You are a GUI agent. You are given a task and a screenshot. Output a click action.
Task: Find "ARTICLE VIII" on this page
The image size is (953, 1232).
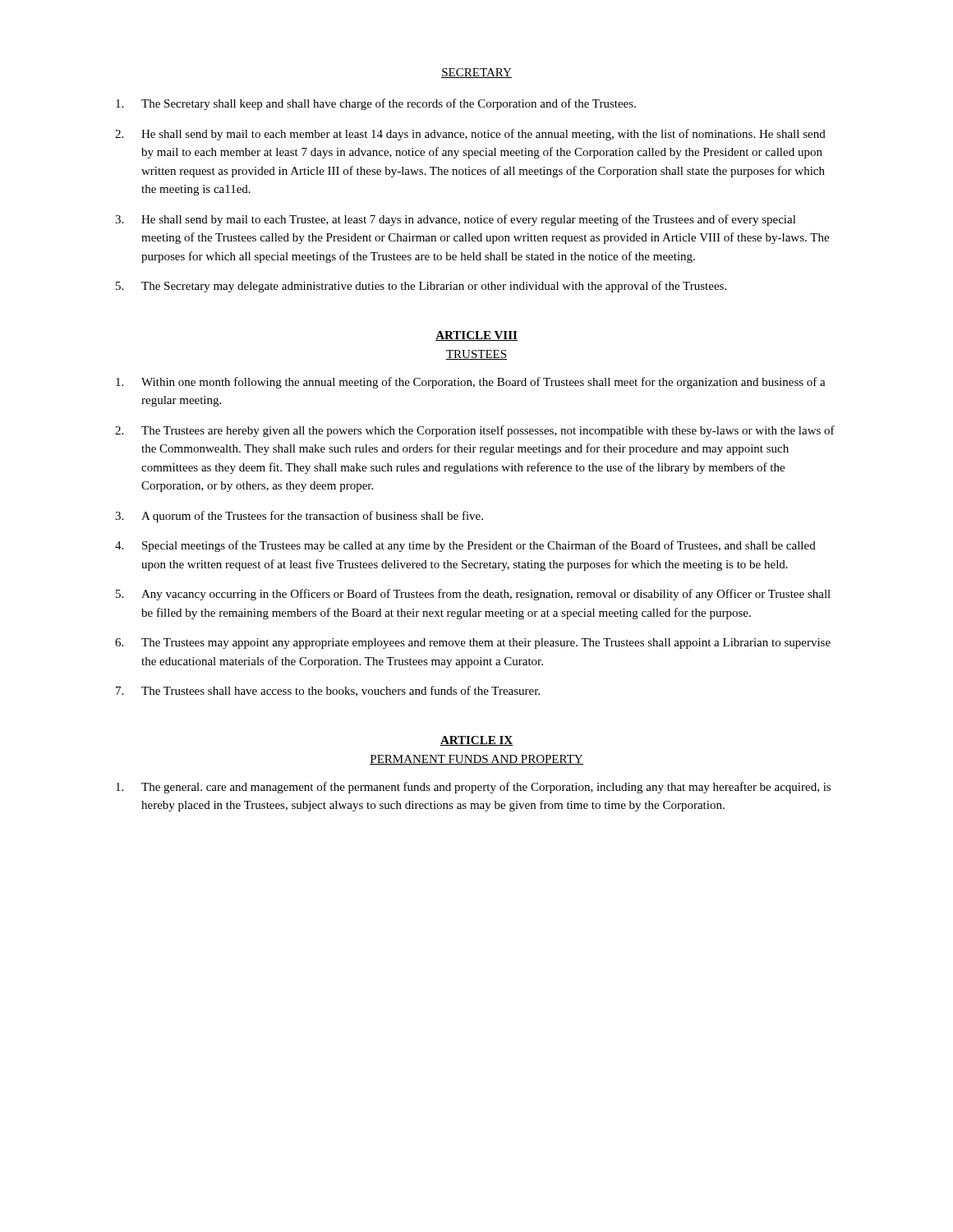tap(476, 335)
